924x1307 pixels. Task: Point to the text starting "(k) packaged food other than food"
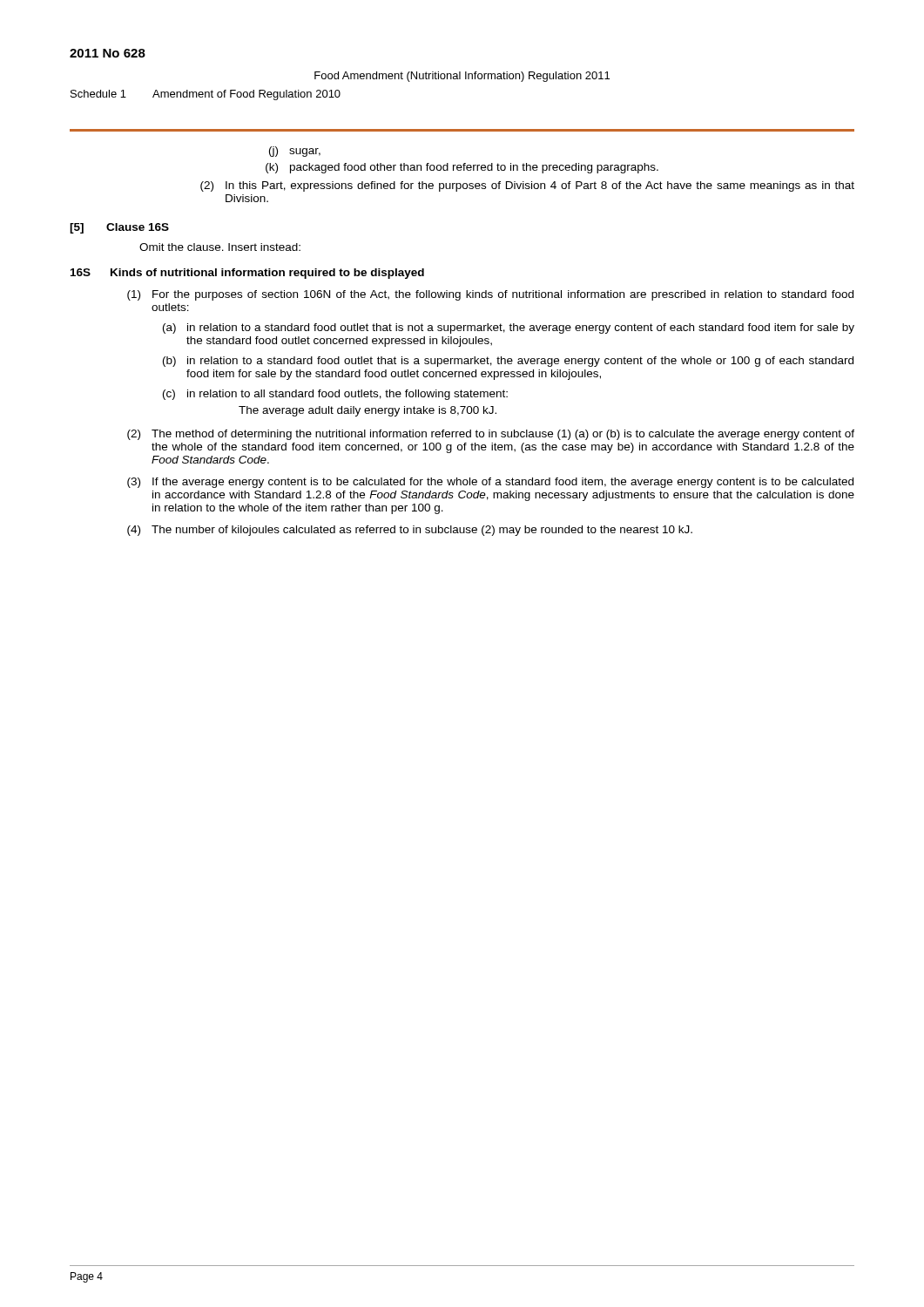click(553, 167)
